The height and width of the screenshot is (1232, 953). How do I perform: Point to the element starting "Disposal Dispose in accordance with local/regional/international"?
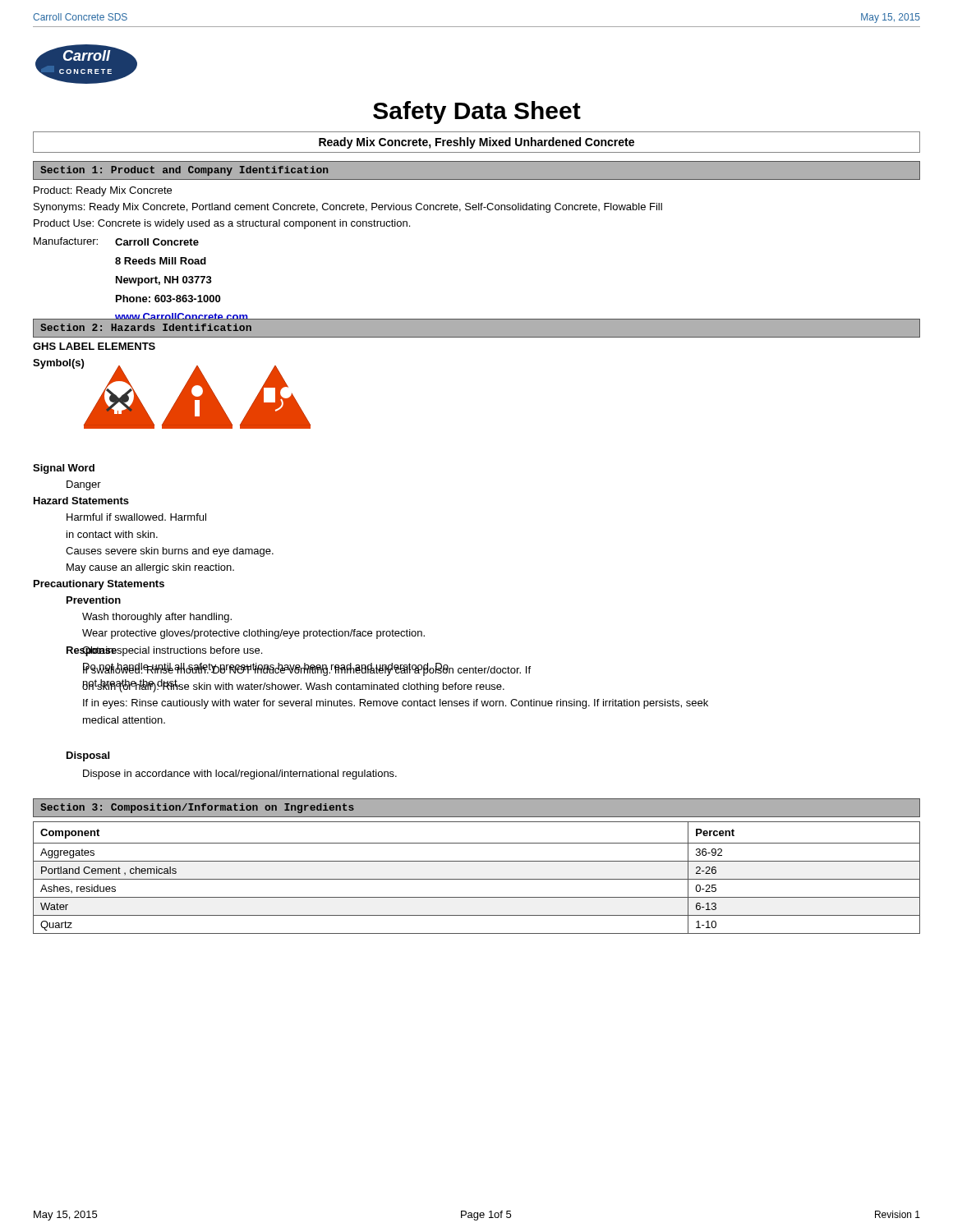88,756
